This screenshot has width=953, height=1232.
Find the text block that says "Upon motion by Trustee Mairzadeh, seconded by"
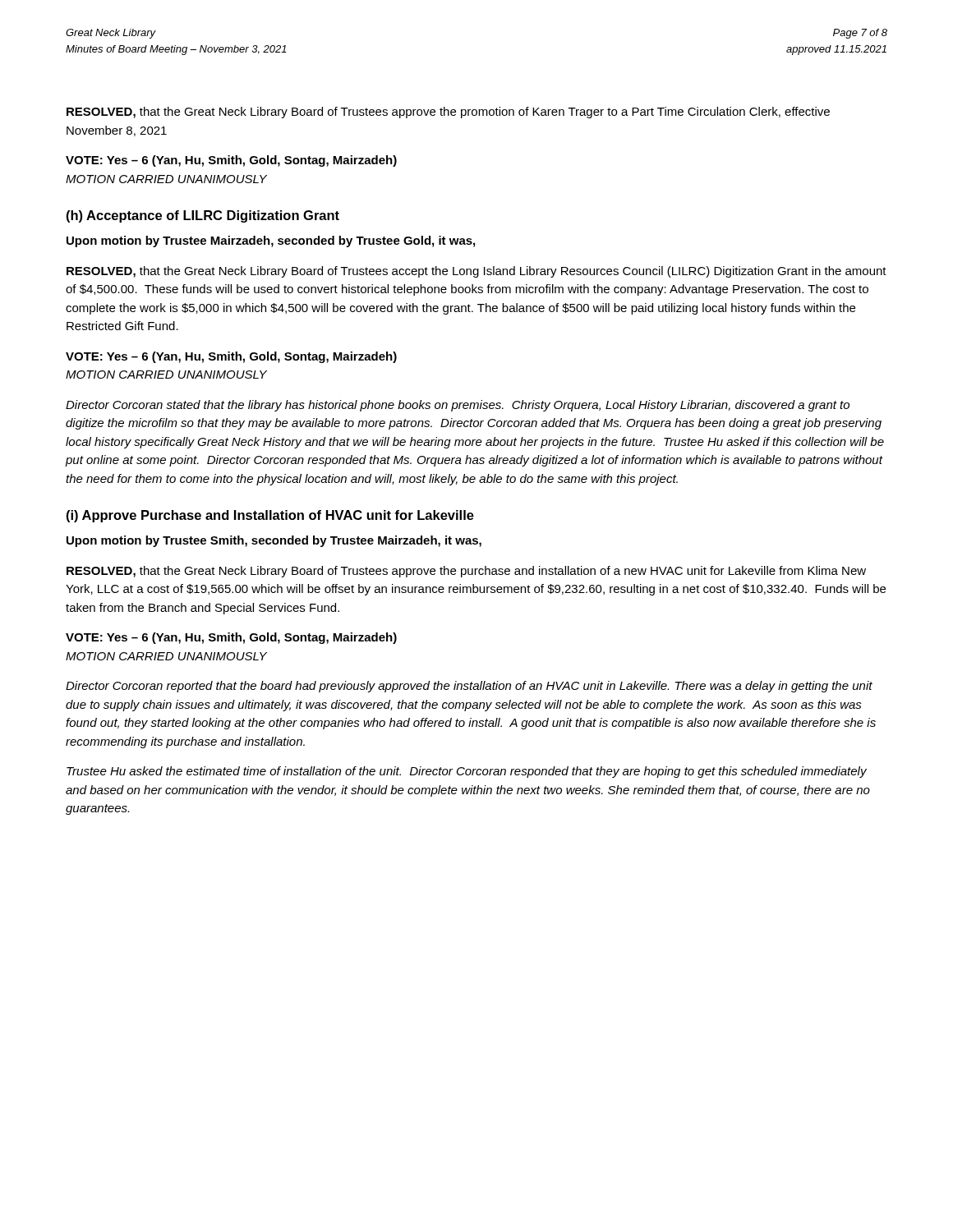coord(271,240)
